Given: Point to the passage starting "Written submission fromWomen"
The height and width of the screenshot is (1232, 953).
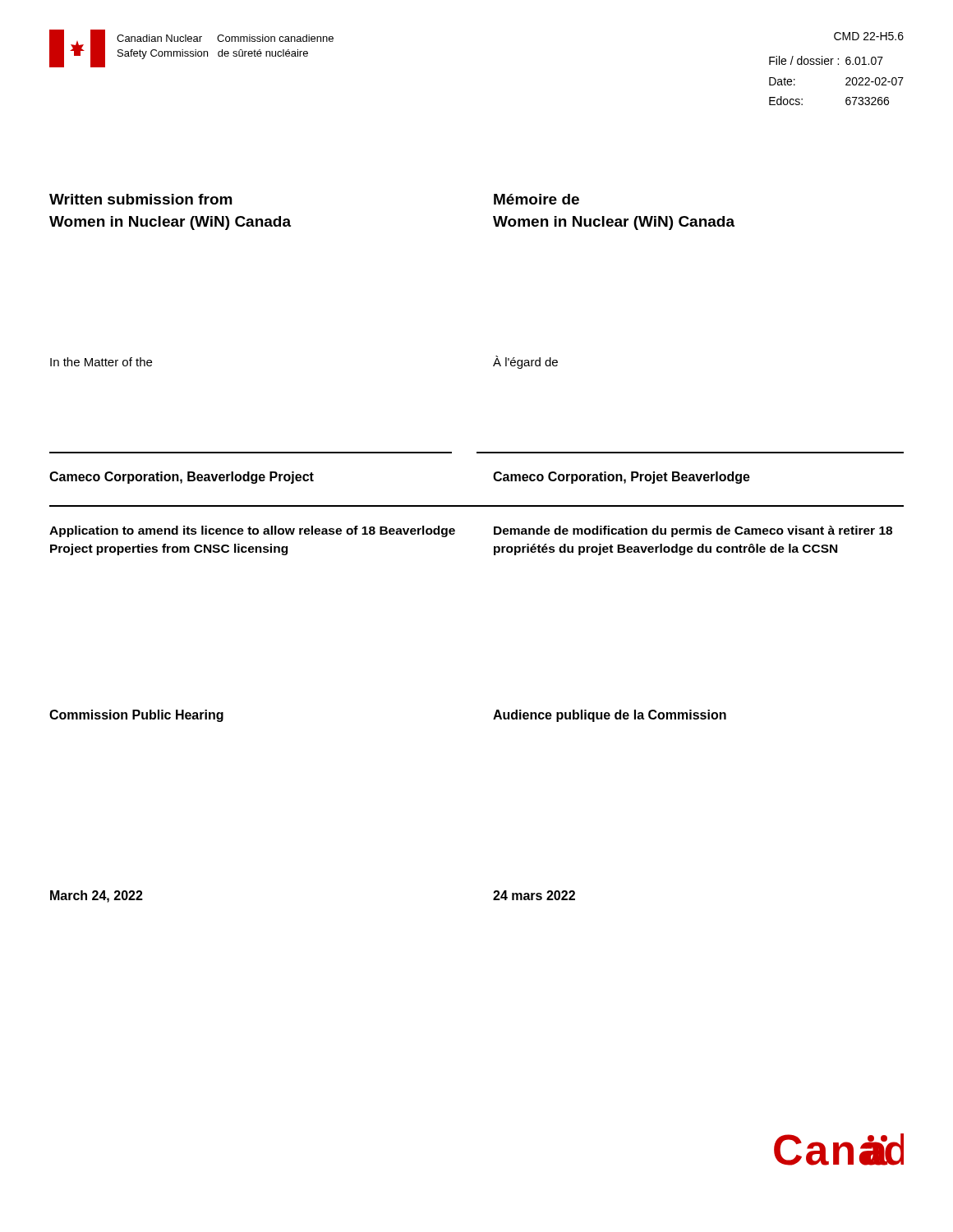Looking at the screenshot, I should [x=170, y=210].
